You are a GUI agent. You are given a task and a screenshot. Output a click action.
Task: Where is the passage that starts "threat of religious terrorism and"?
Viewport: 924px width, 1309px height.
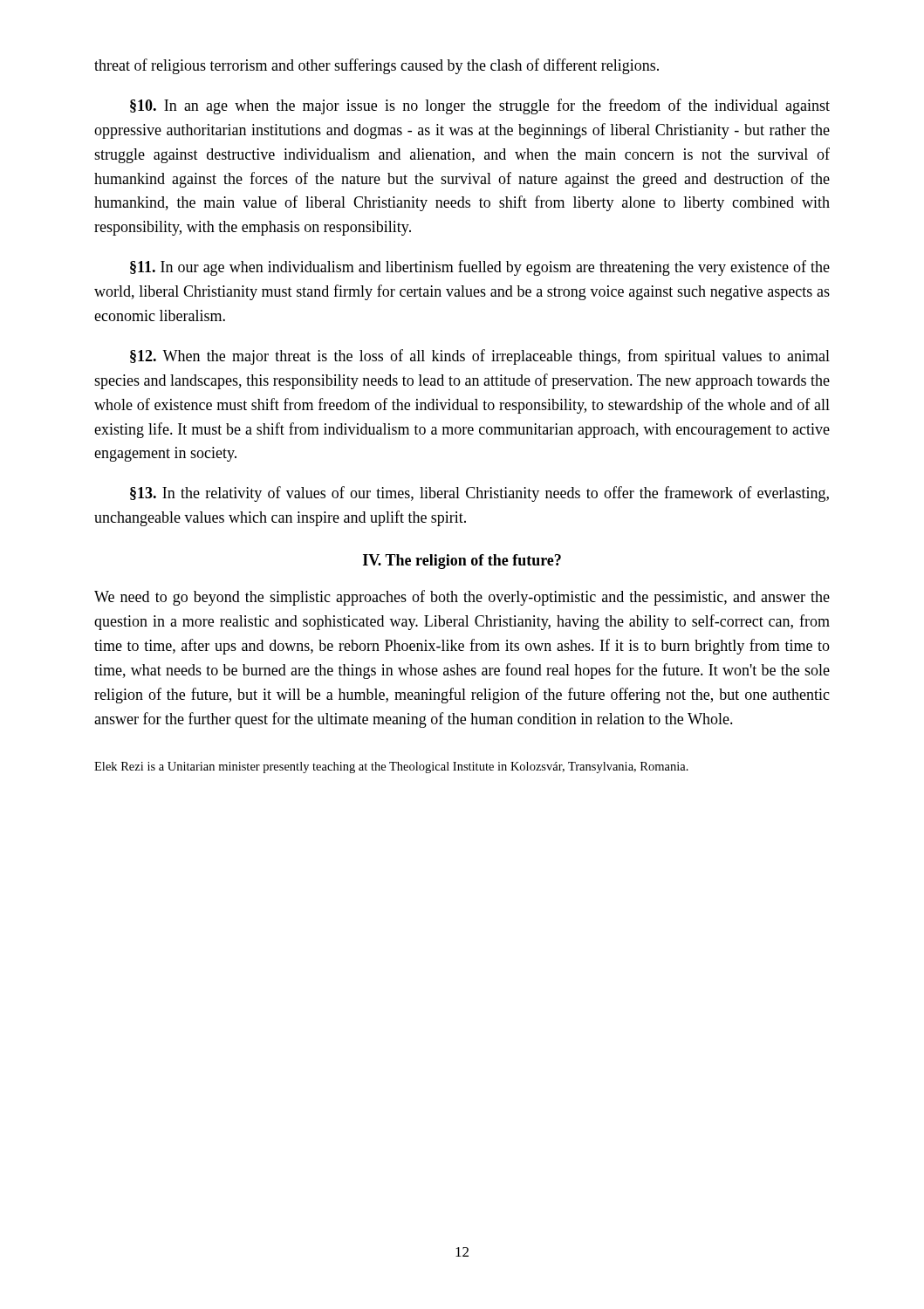[x=377, y=65]
